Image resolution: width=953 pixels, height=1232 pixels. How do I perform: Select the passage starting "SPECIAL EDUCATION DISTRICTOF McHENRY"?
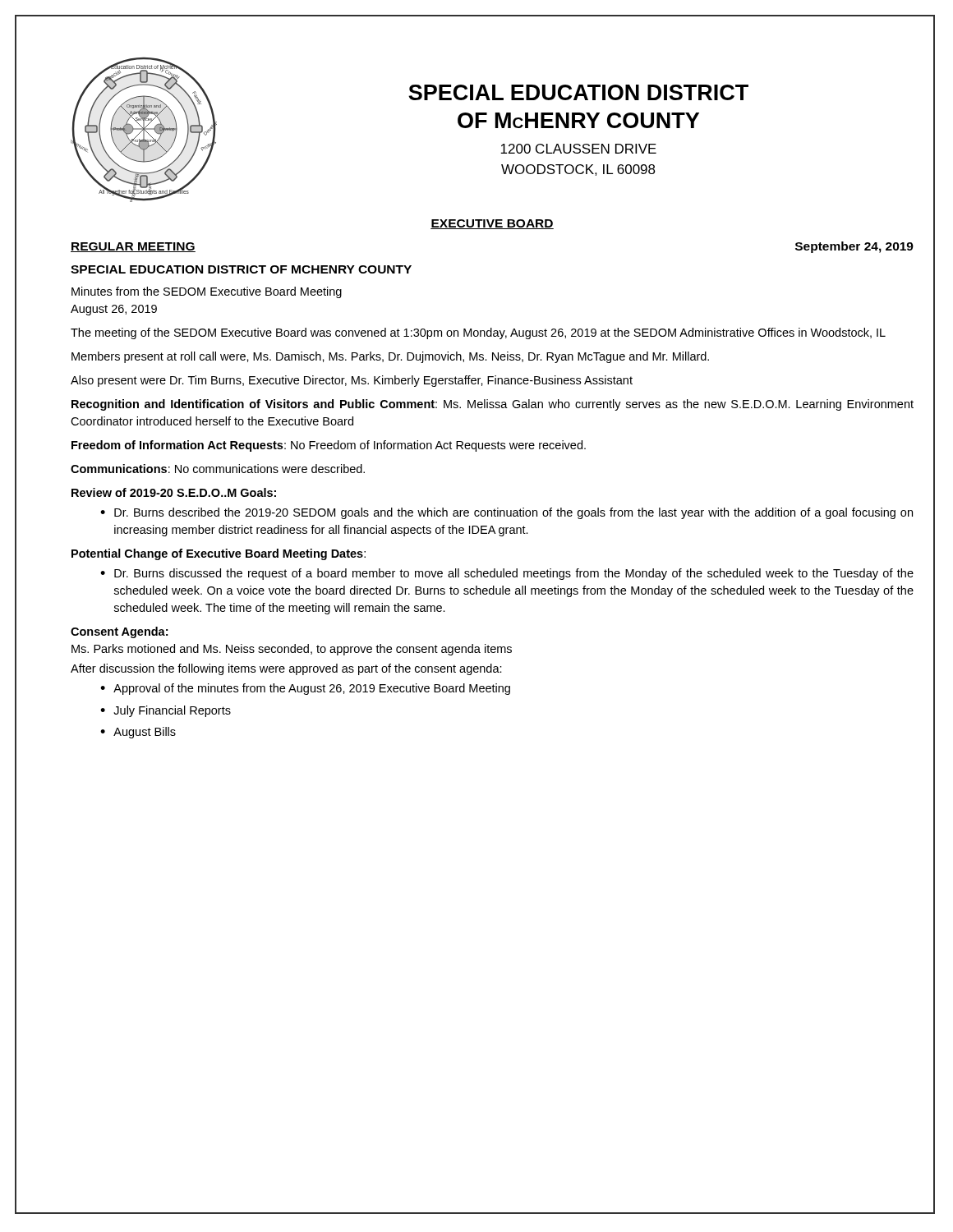tap(578, 130)
